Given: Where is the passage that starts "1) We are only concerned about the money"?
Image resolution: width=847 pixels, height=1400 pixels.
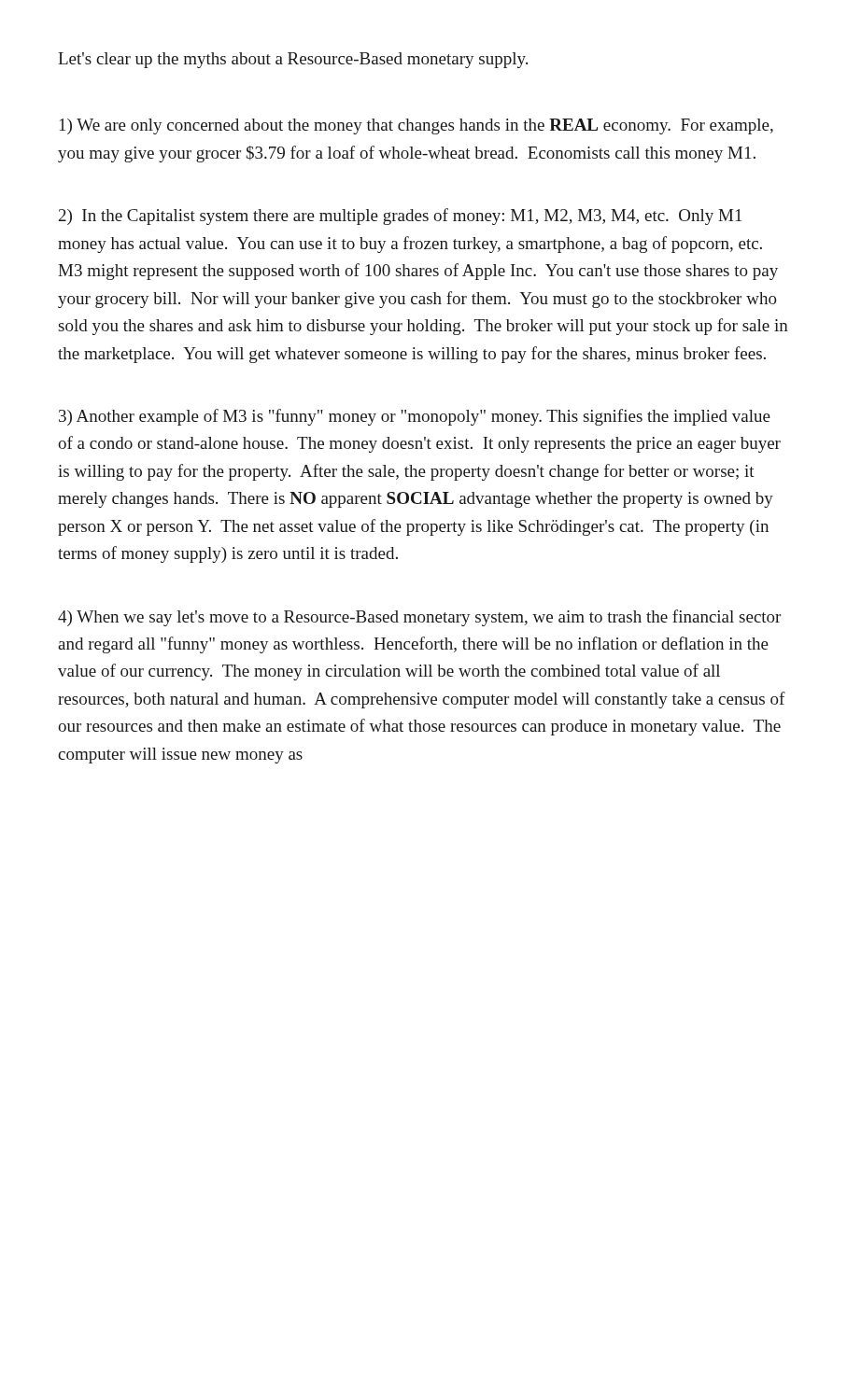Looking at the screenshot, I should tap(416, 139).
